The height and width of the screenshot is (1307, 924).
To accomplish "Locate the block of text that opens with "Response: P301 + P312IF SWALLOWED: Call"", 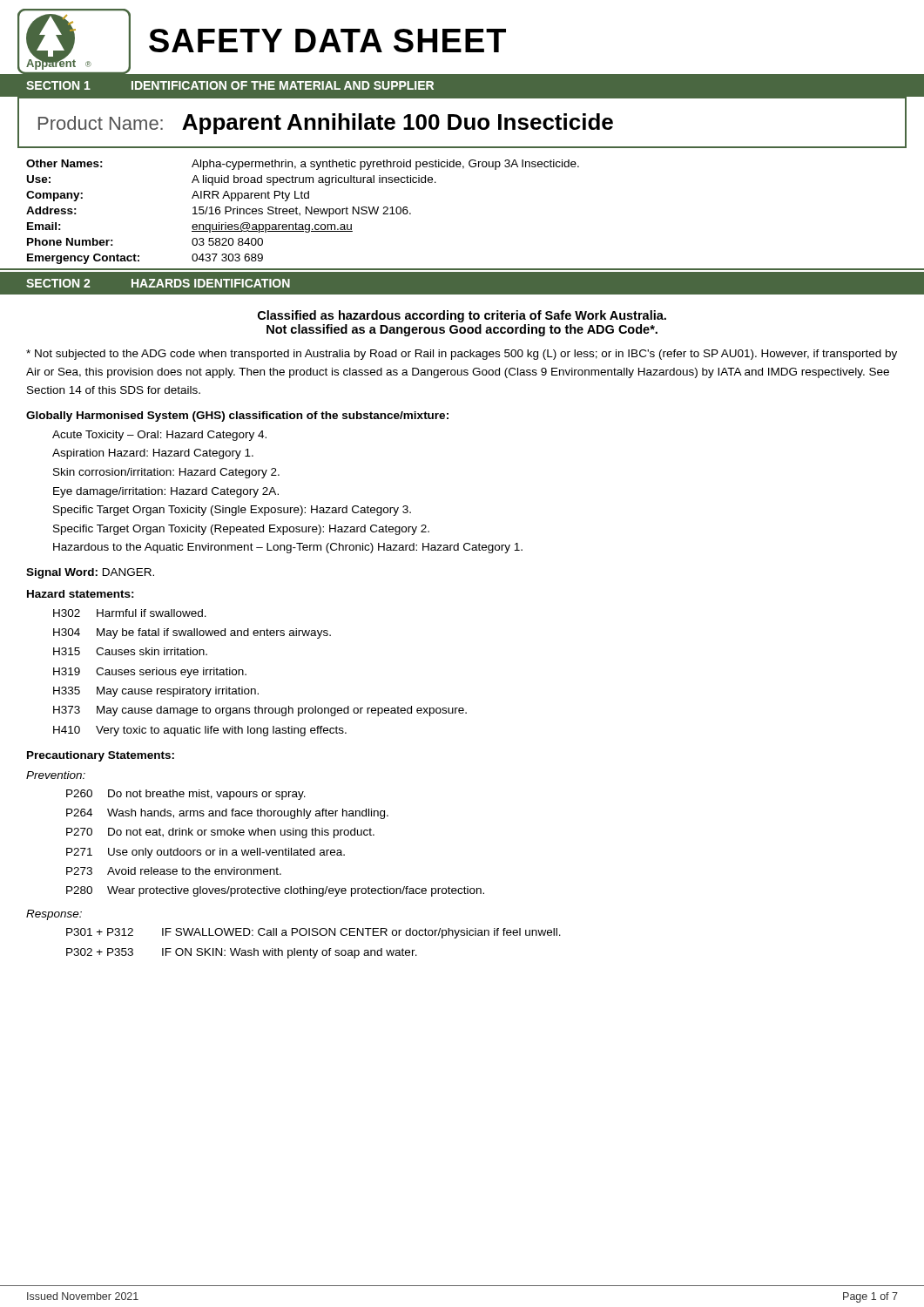I will coord(462,935).
